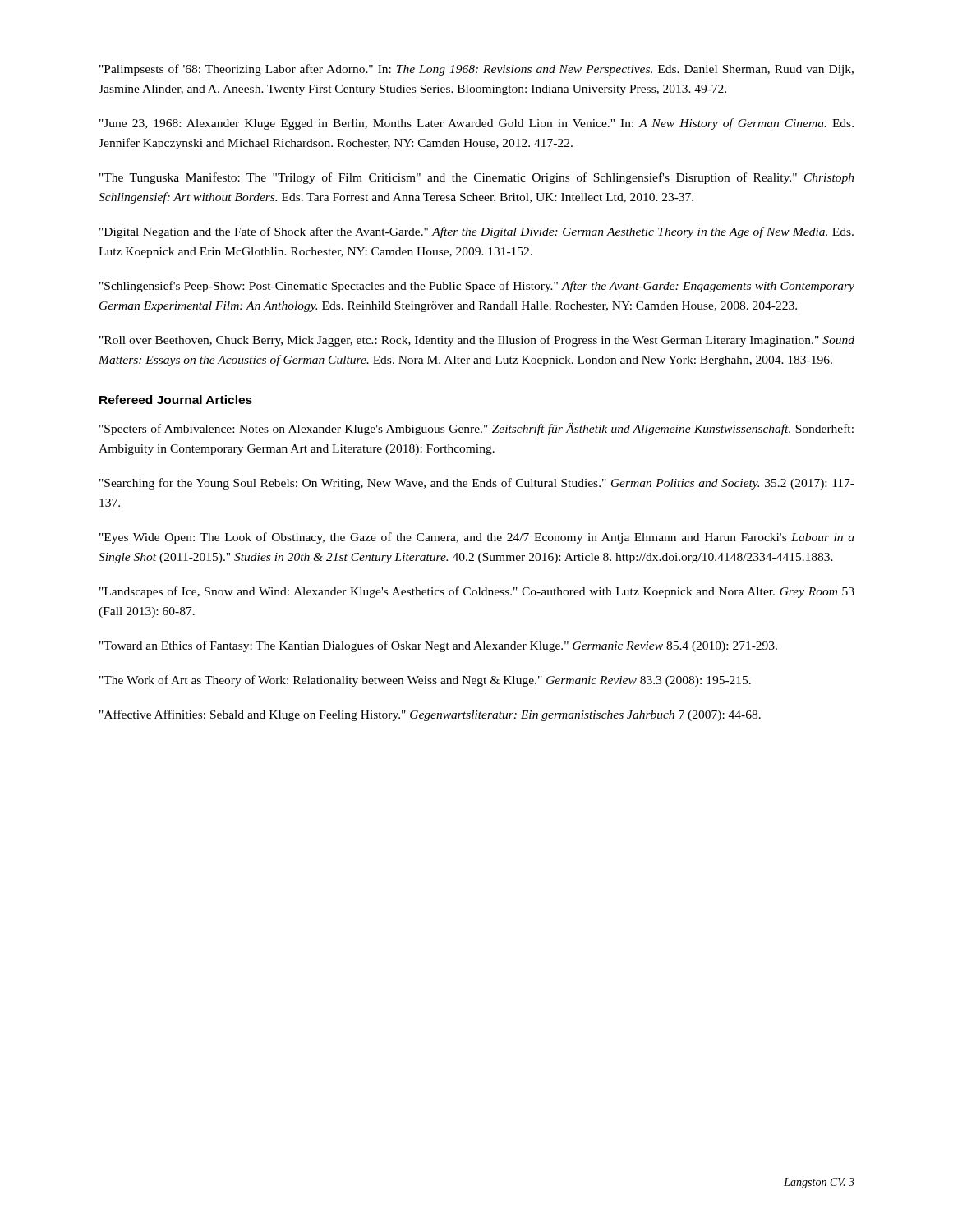This screenshot has height=1232, width=953.
Task: Where is the passage that starts ""Digital Negation and"?
Action: (x=476, y=241)
